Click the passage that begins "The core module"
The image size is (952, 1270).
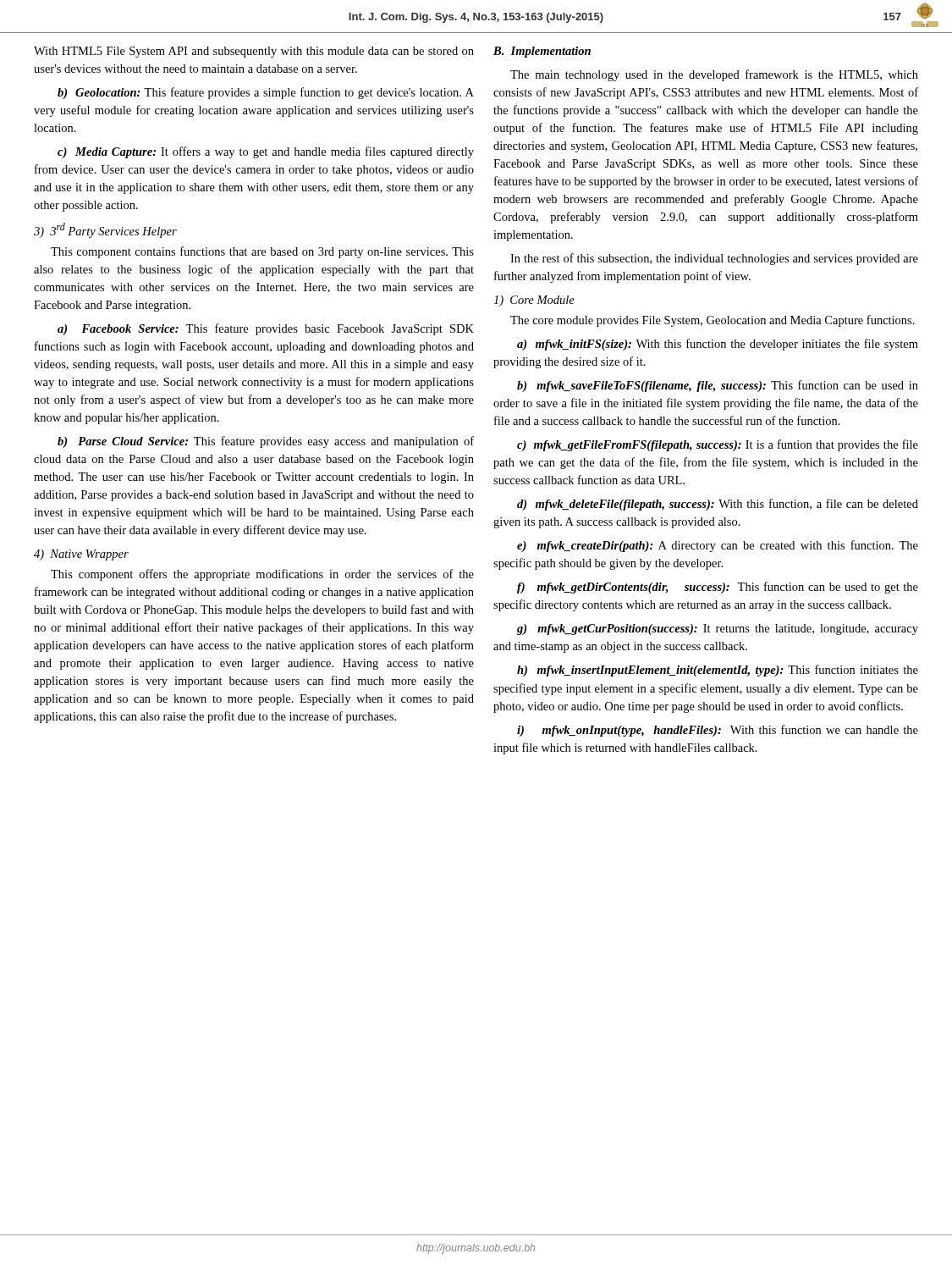[x=706, y=321]
